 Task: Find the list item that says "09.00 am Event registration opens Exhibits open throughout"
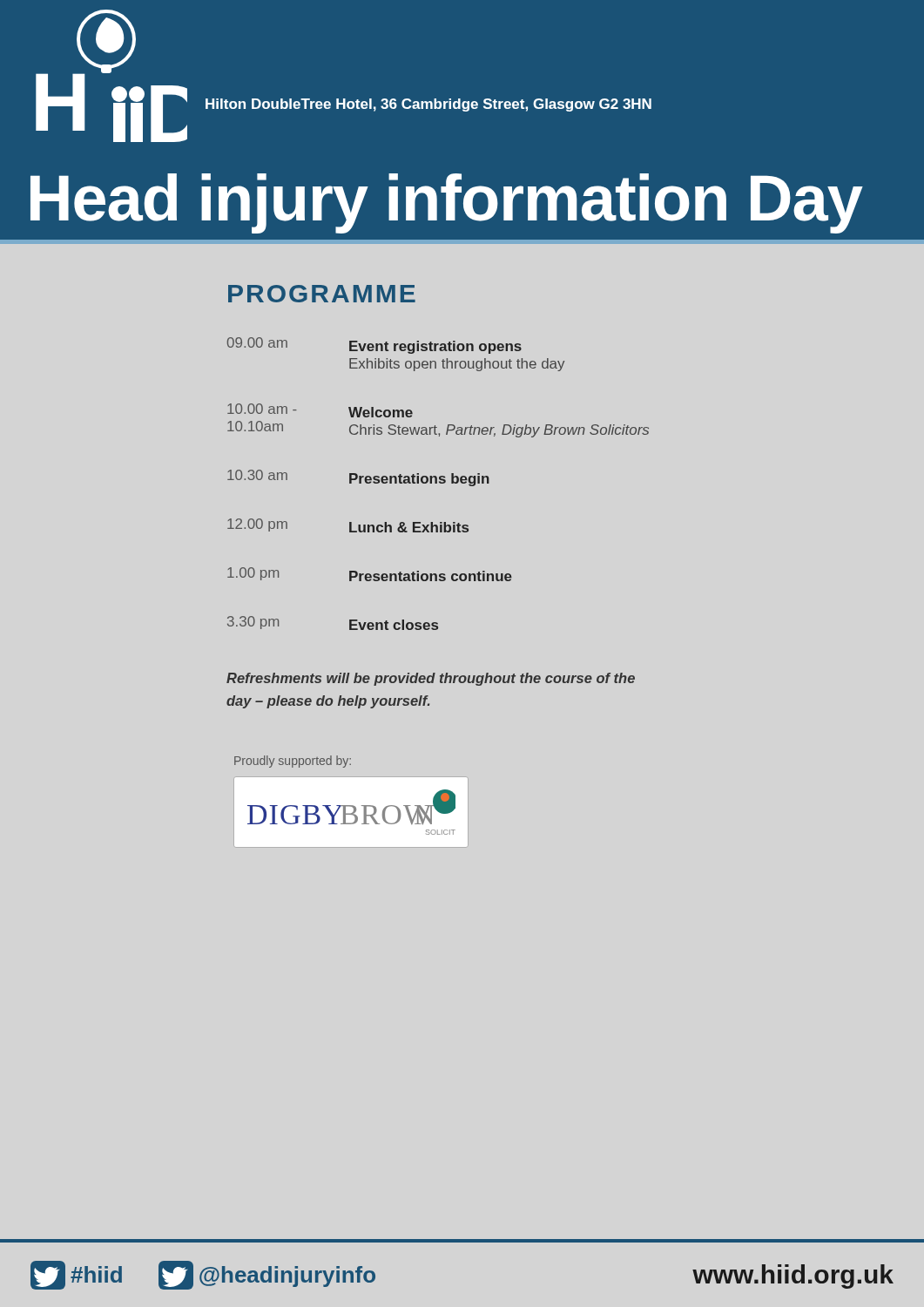pos(496,356)
